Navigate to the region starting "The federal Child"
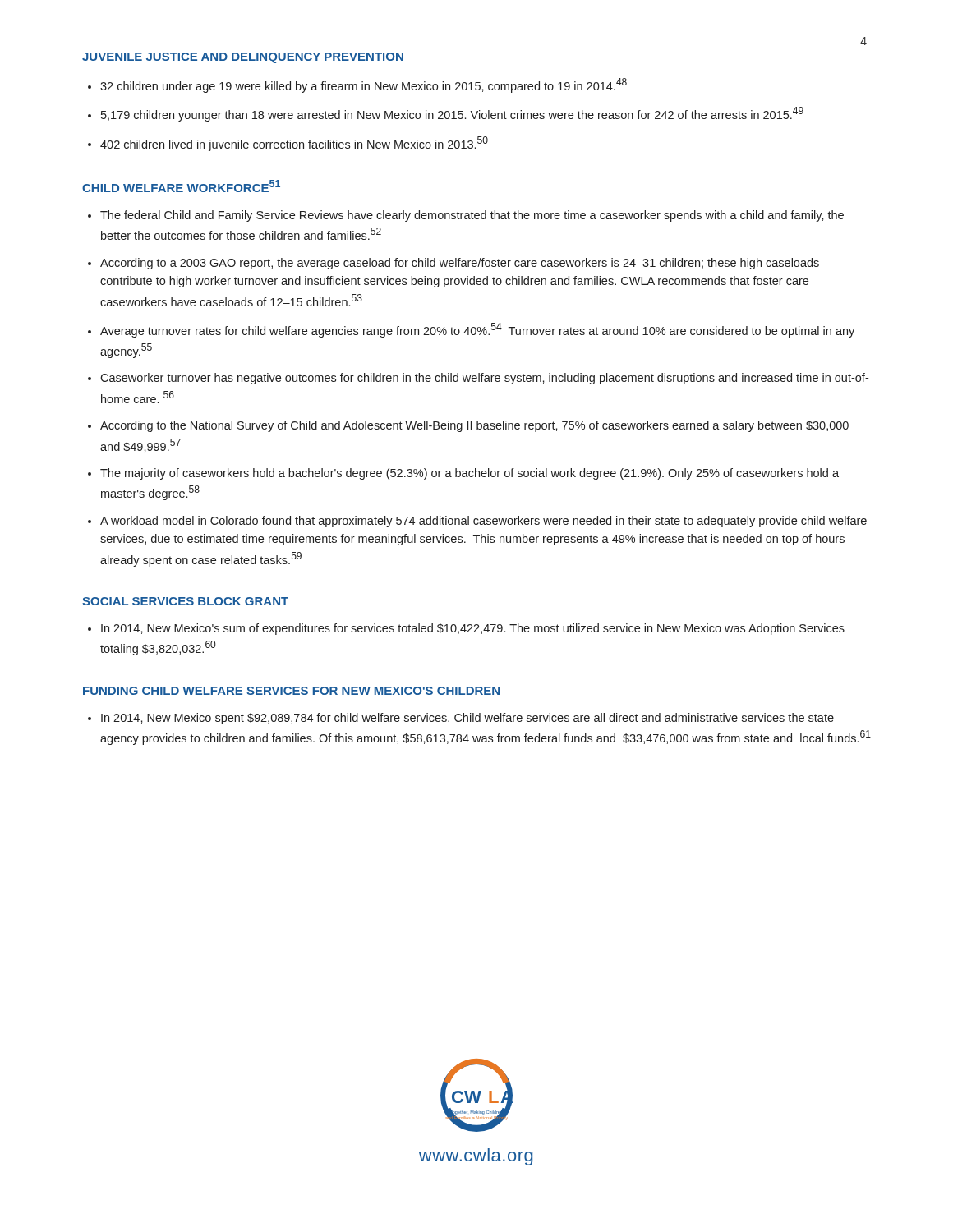 pyautogui.click(x=486, y=226)
